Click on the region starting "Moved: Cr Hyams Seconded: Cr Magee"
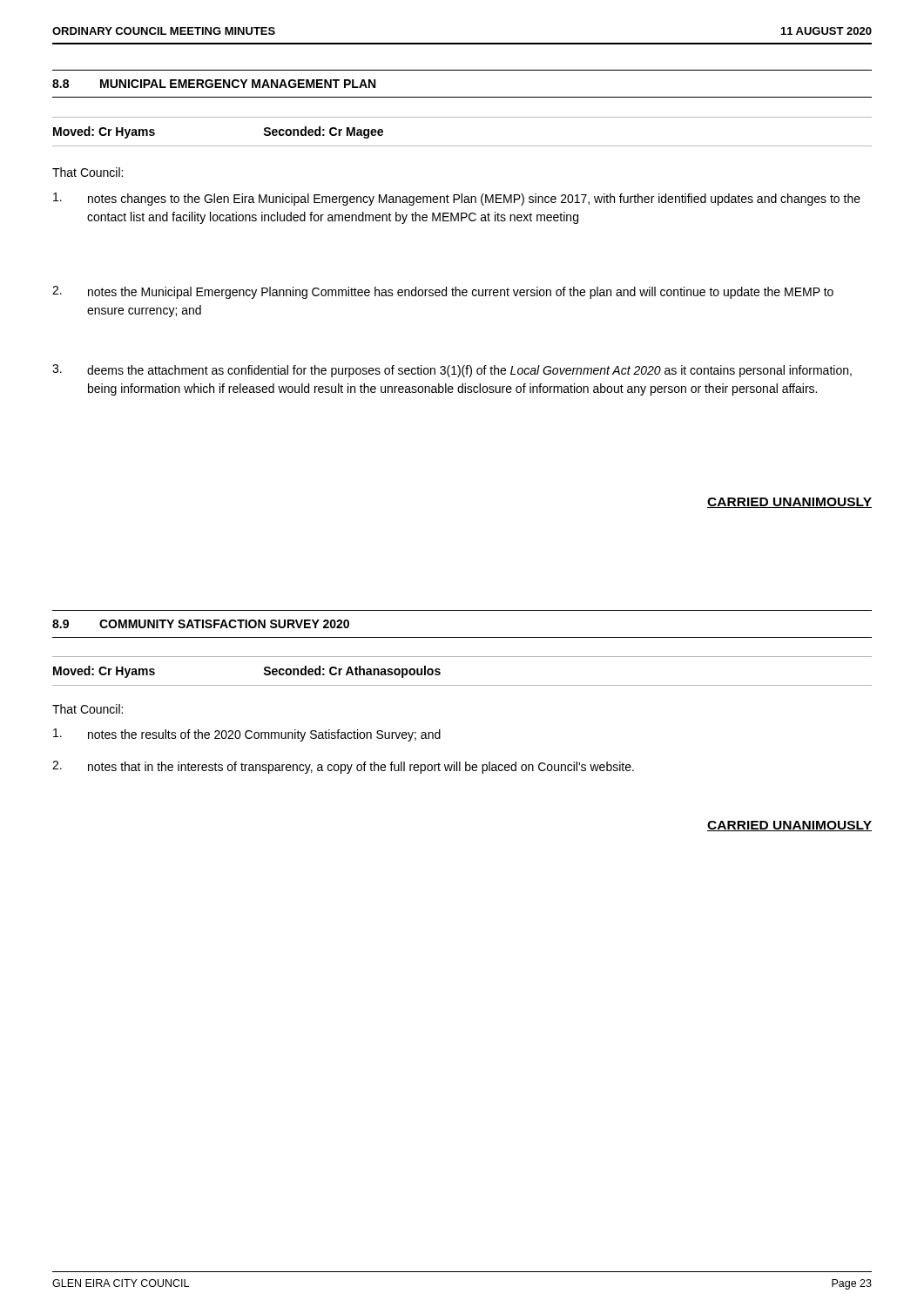Viewport: 924px width, 1307px height. click(x=101, y=134)
